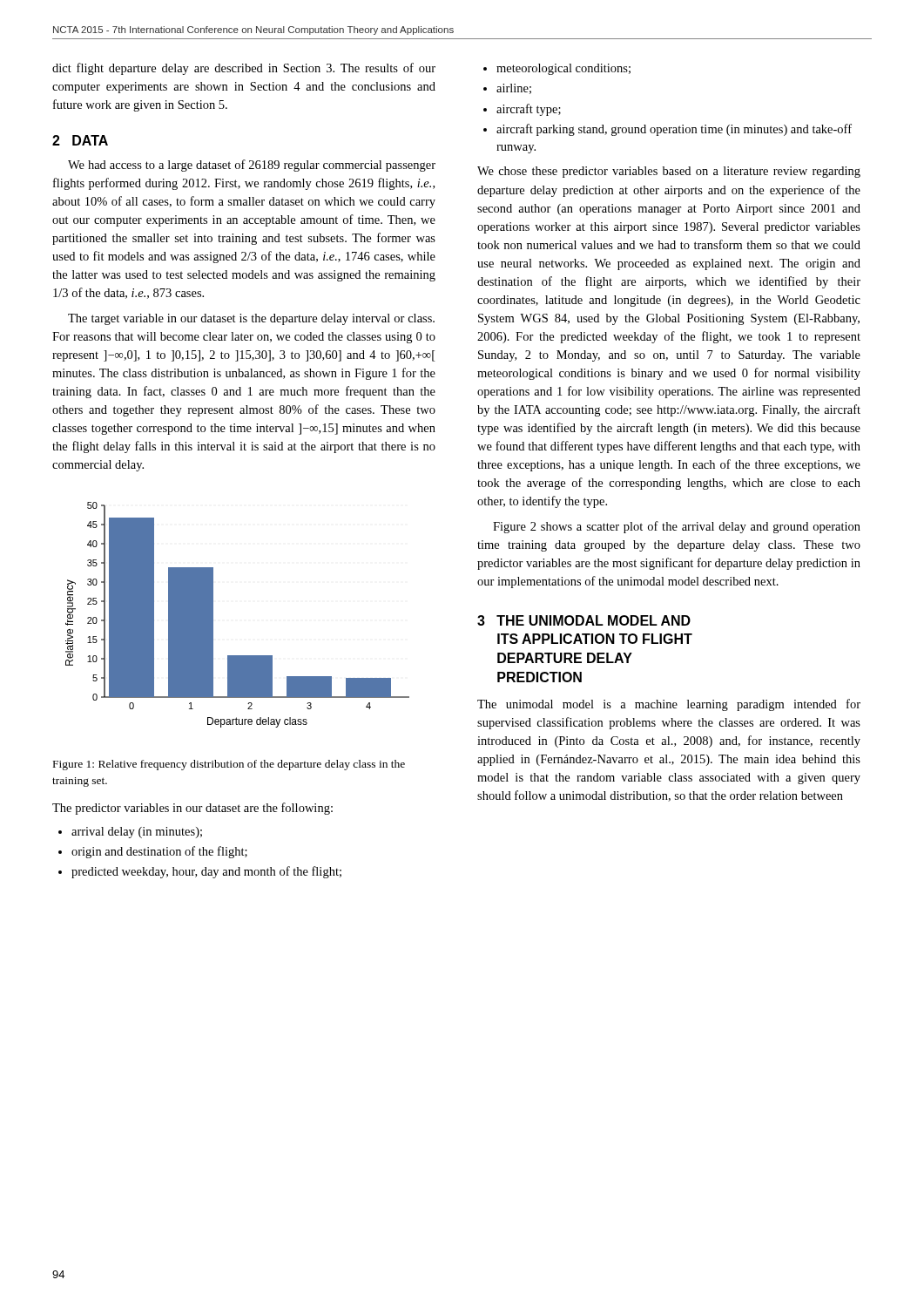Point to the text block starting "dict flight departure delay"
Image resolution: width=924 pixels, height=1307 pixels.
[x=244, y=87]
